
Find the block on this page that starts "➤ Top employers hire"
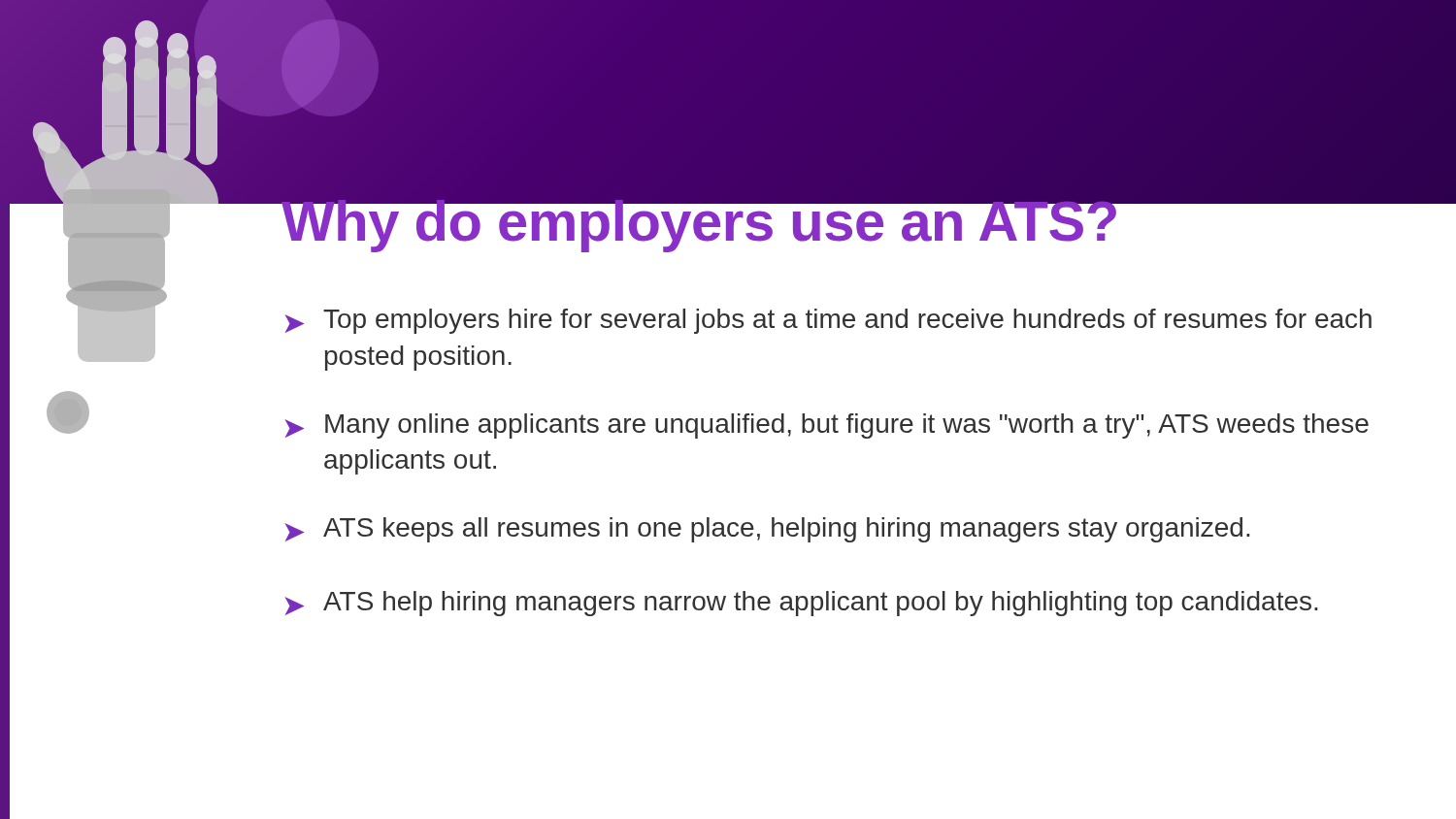(844, 338)
